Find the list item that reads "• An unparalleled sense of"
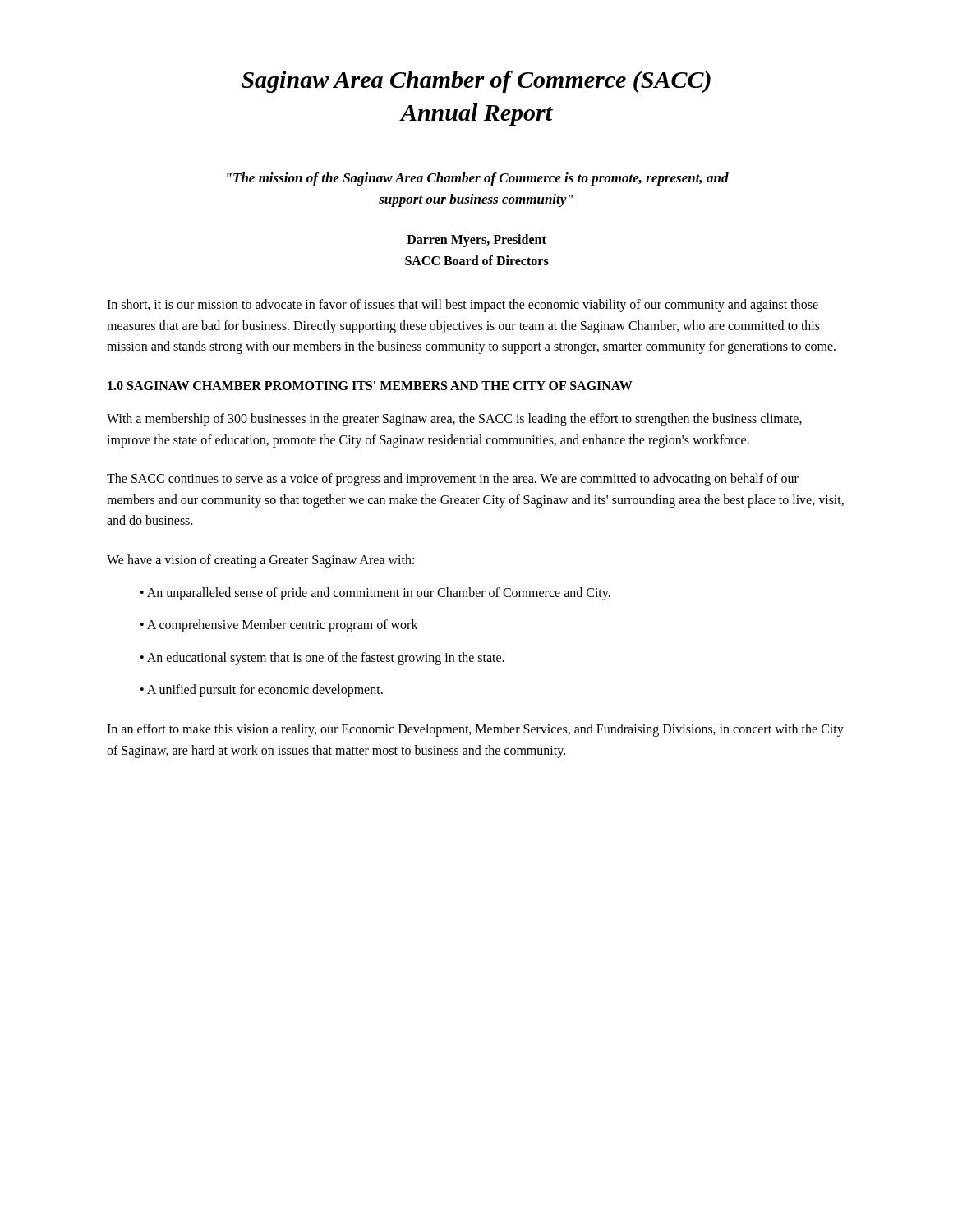Viewport: 953px width, 1232px height. pyautogui.click(x=375, y=592)
